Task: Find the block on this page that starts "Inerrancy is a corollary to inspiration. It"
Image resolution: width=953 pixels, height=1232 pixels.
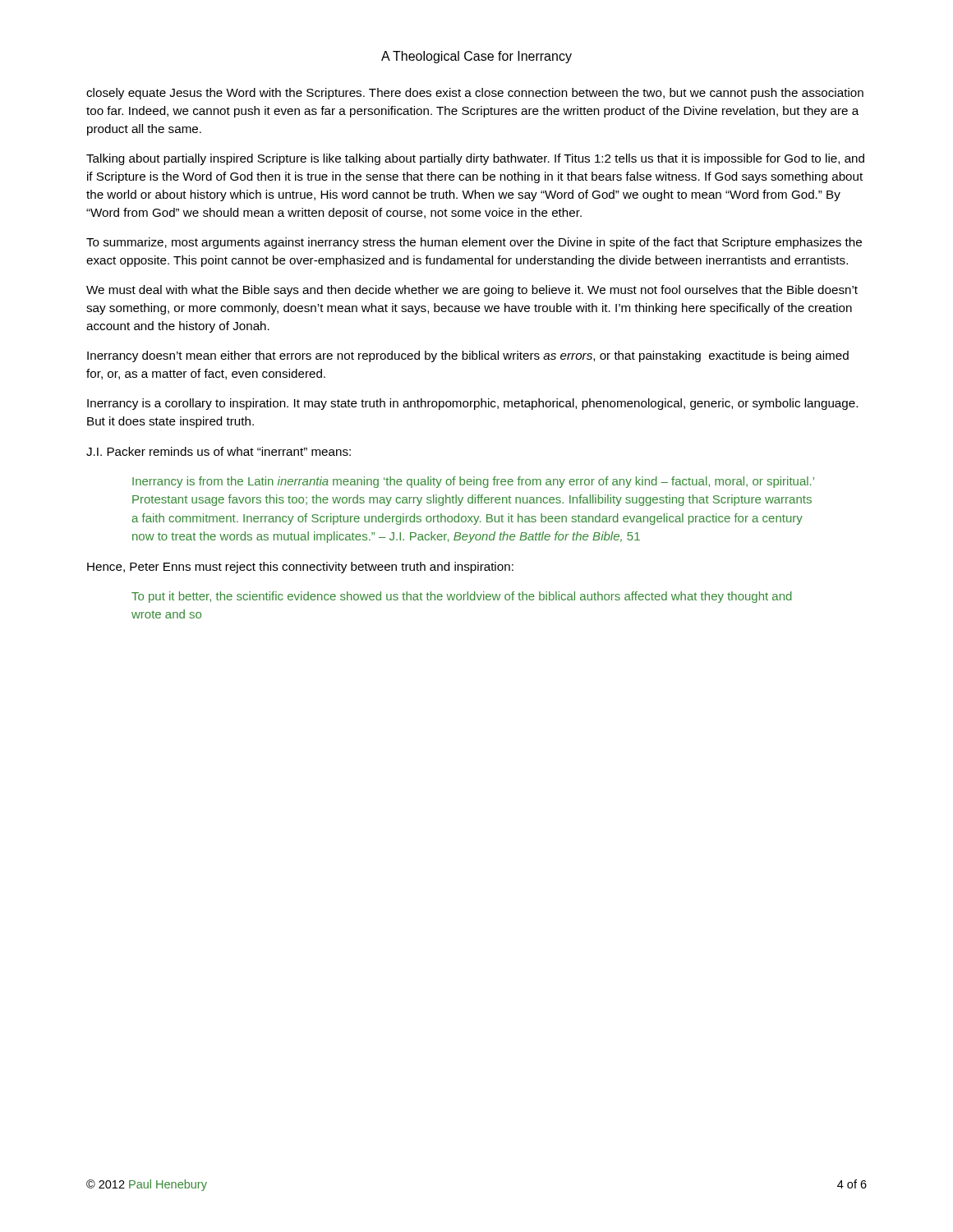Action: 473,412
